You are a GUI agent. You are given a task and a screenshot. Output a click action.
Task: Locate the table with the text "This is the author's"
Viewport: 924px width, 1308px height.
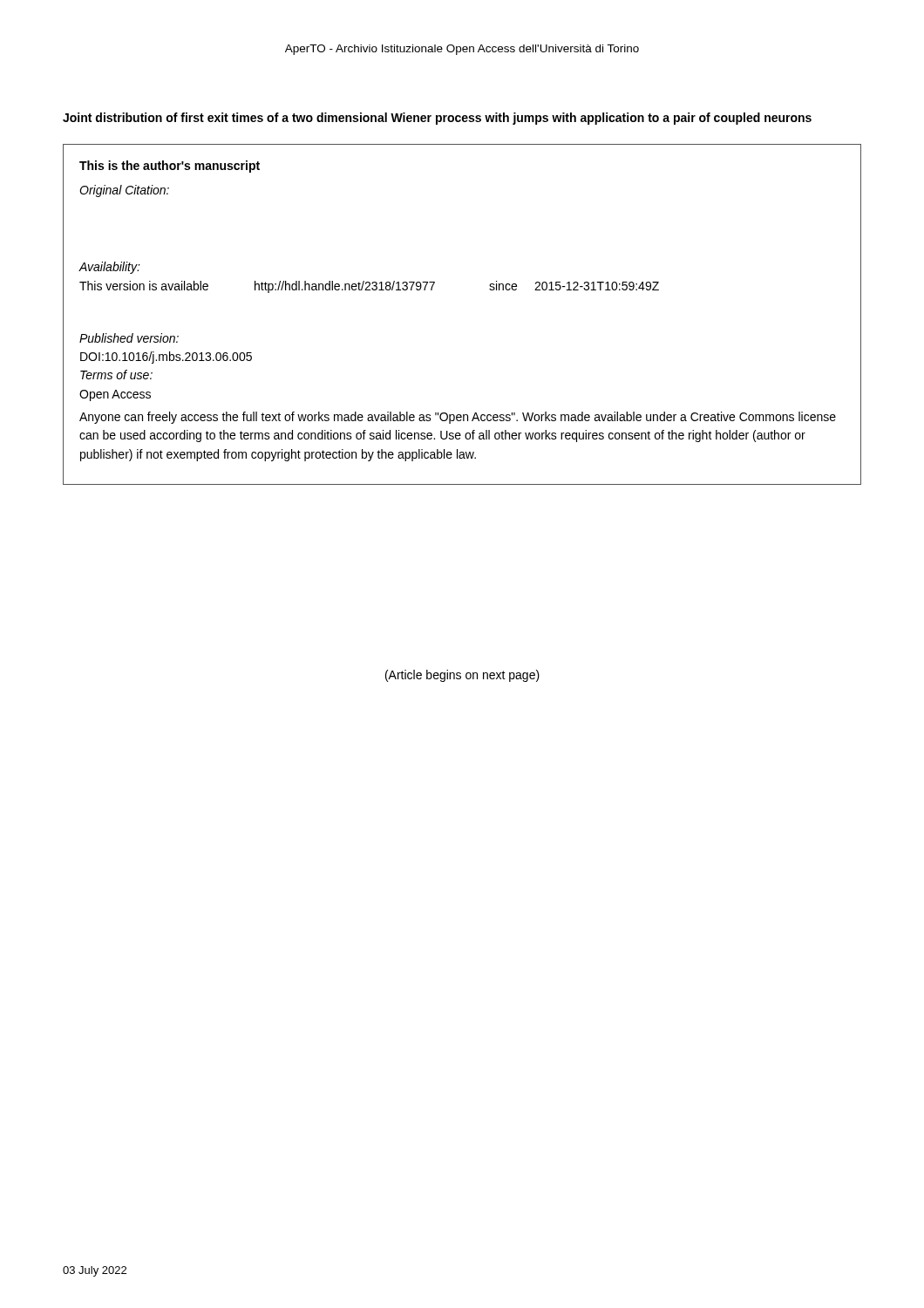point(462,314)
